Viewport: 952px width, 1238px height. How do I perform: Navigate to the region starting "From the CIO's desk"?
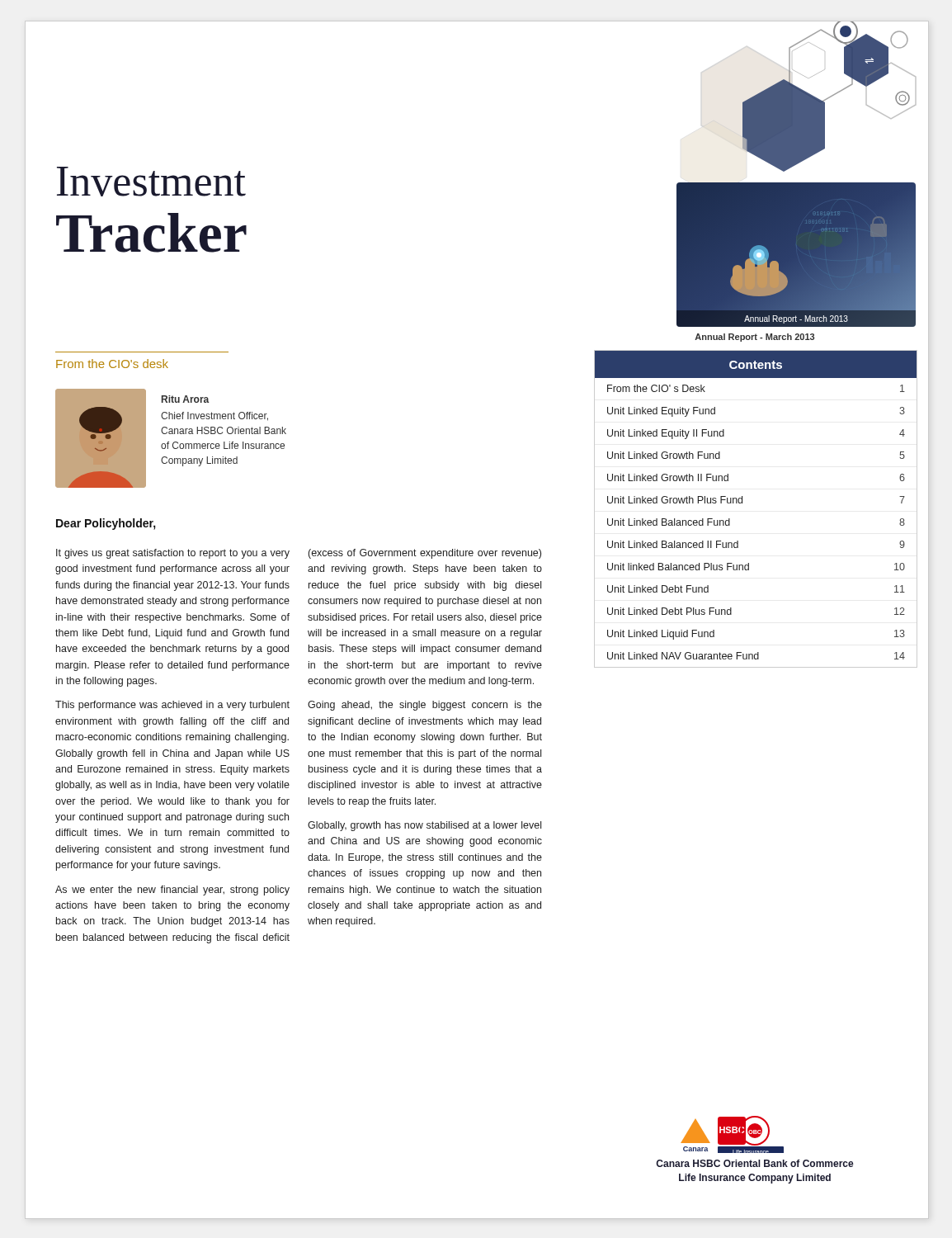[x=112, y=364]
